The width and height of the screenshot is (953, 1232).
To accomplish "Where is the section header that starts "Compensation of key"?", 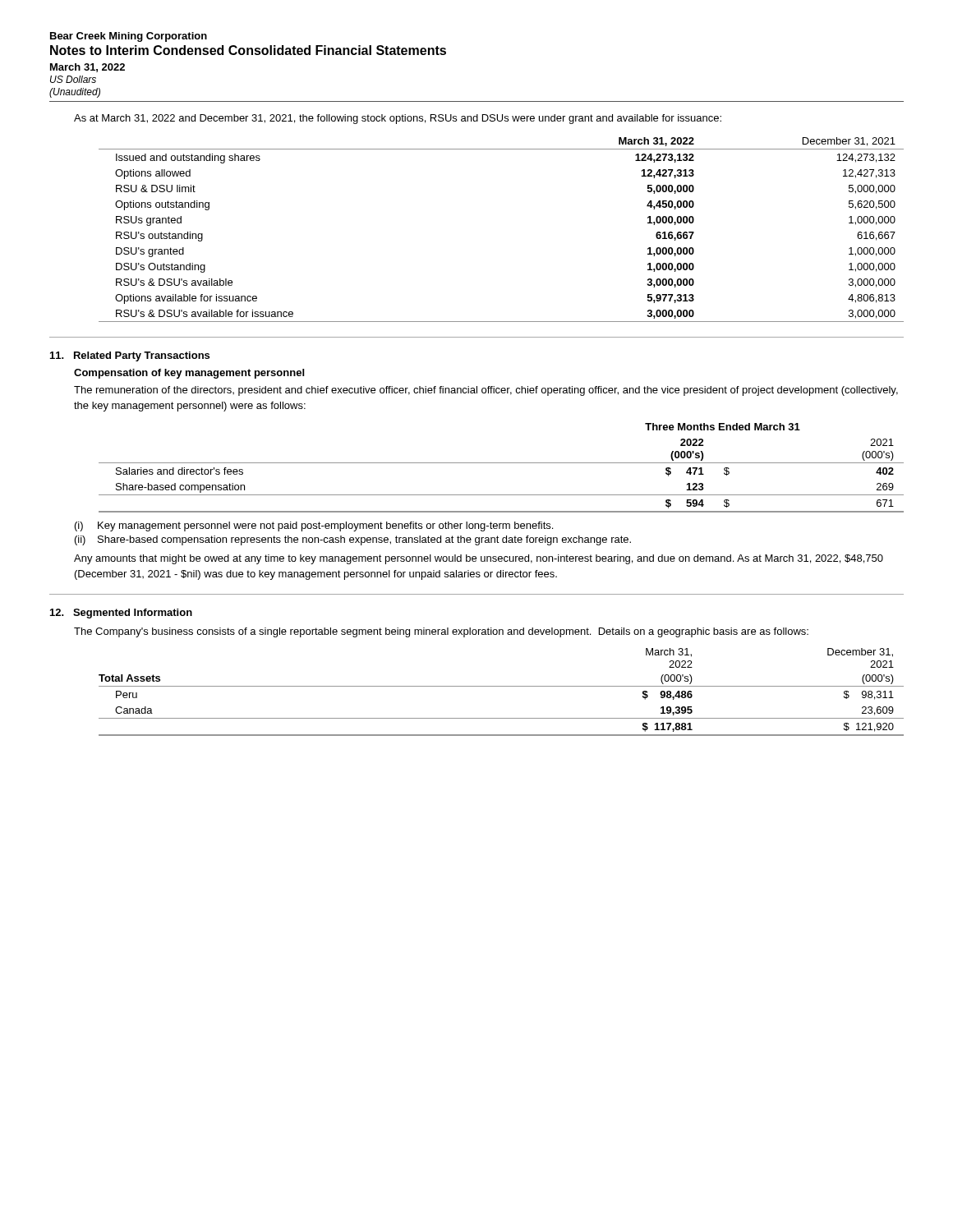I will 189,372.
